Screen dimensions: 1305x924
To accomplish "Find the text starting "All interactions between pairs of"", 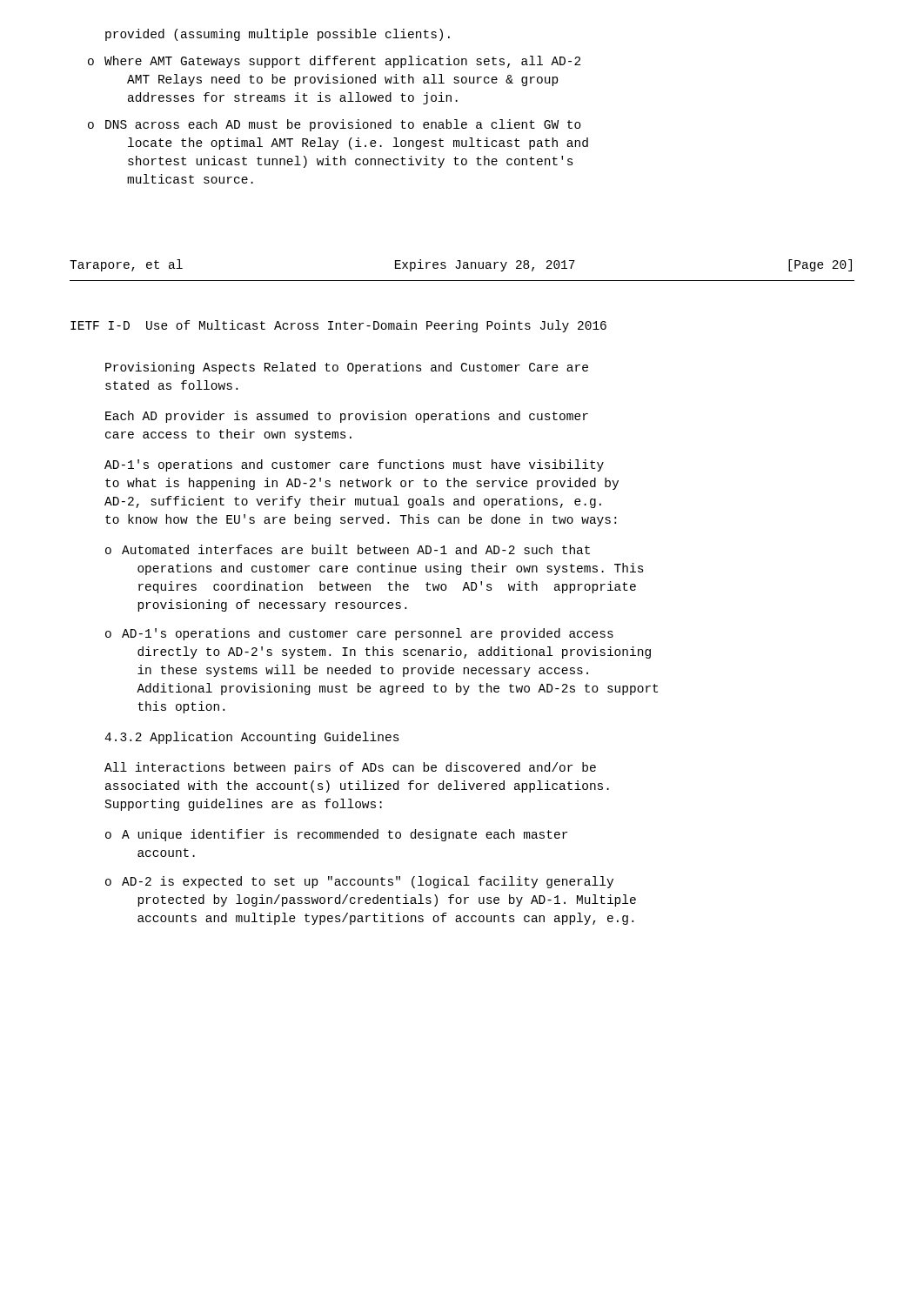I will [358, 787].
